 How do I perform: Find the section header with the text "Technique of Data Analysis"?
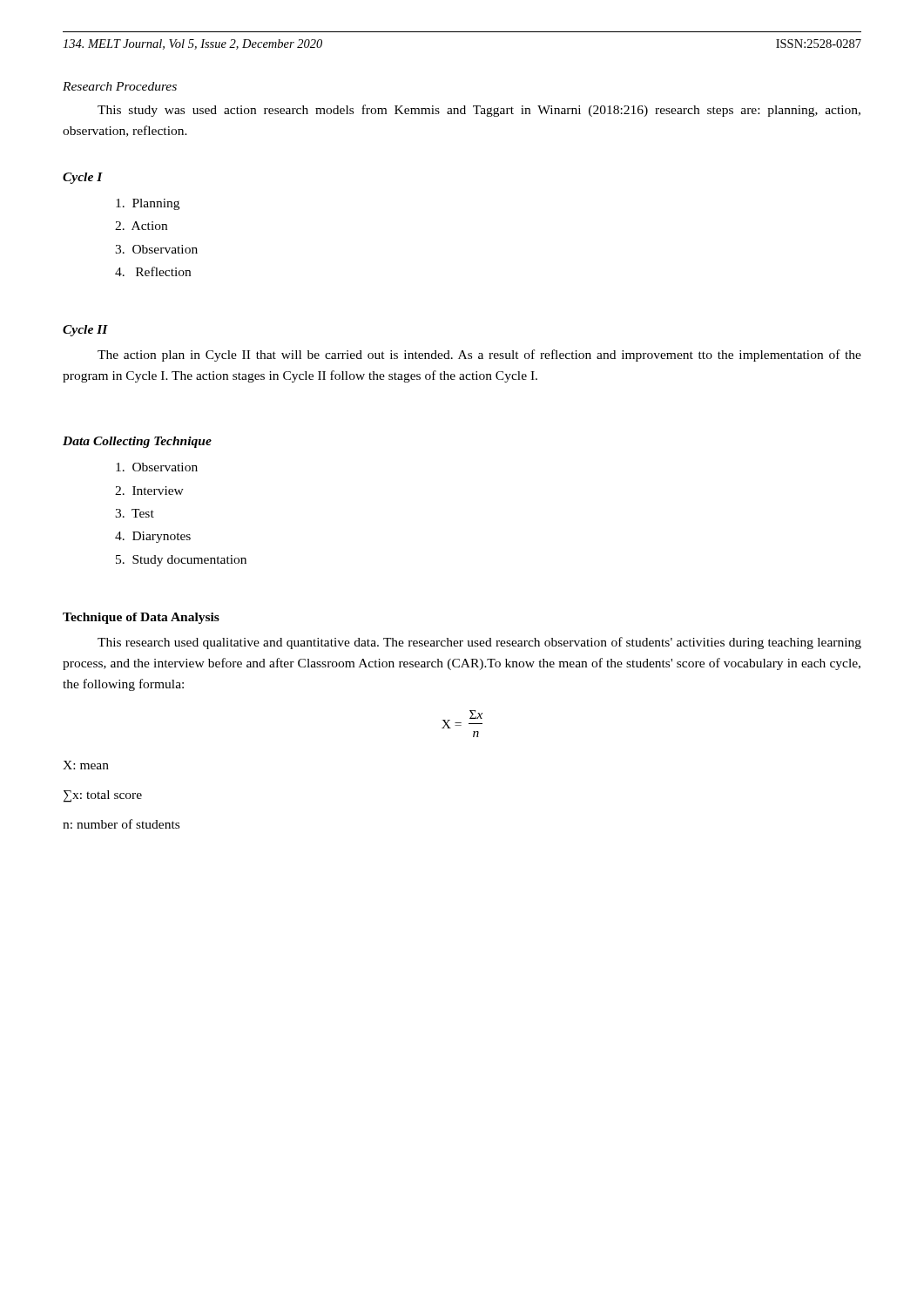[141, 617]
